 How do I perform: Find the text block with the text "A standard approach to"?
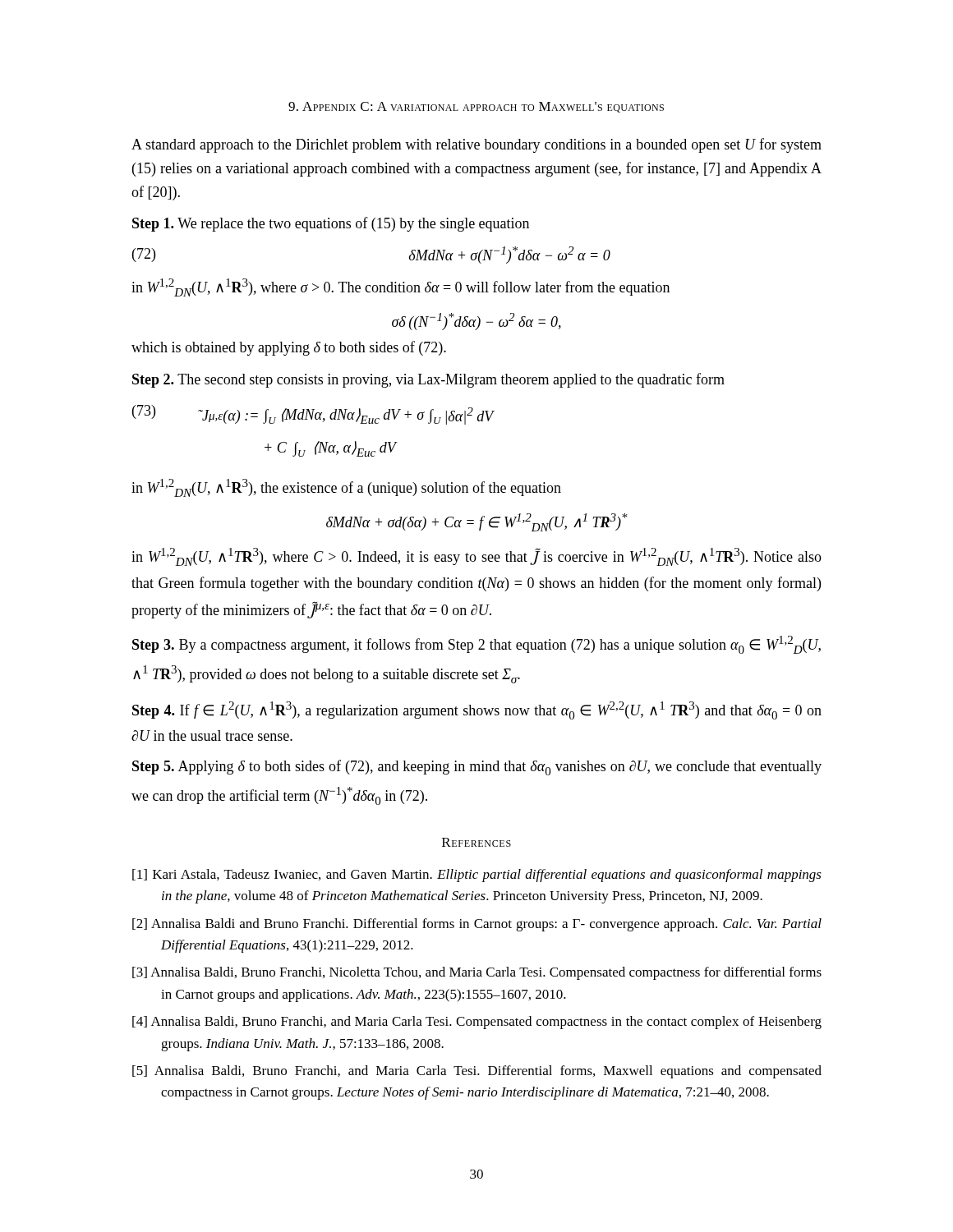[x=476, y=168]
